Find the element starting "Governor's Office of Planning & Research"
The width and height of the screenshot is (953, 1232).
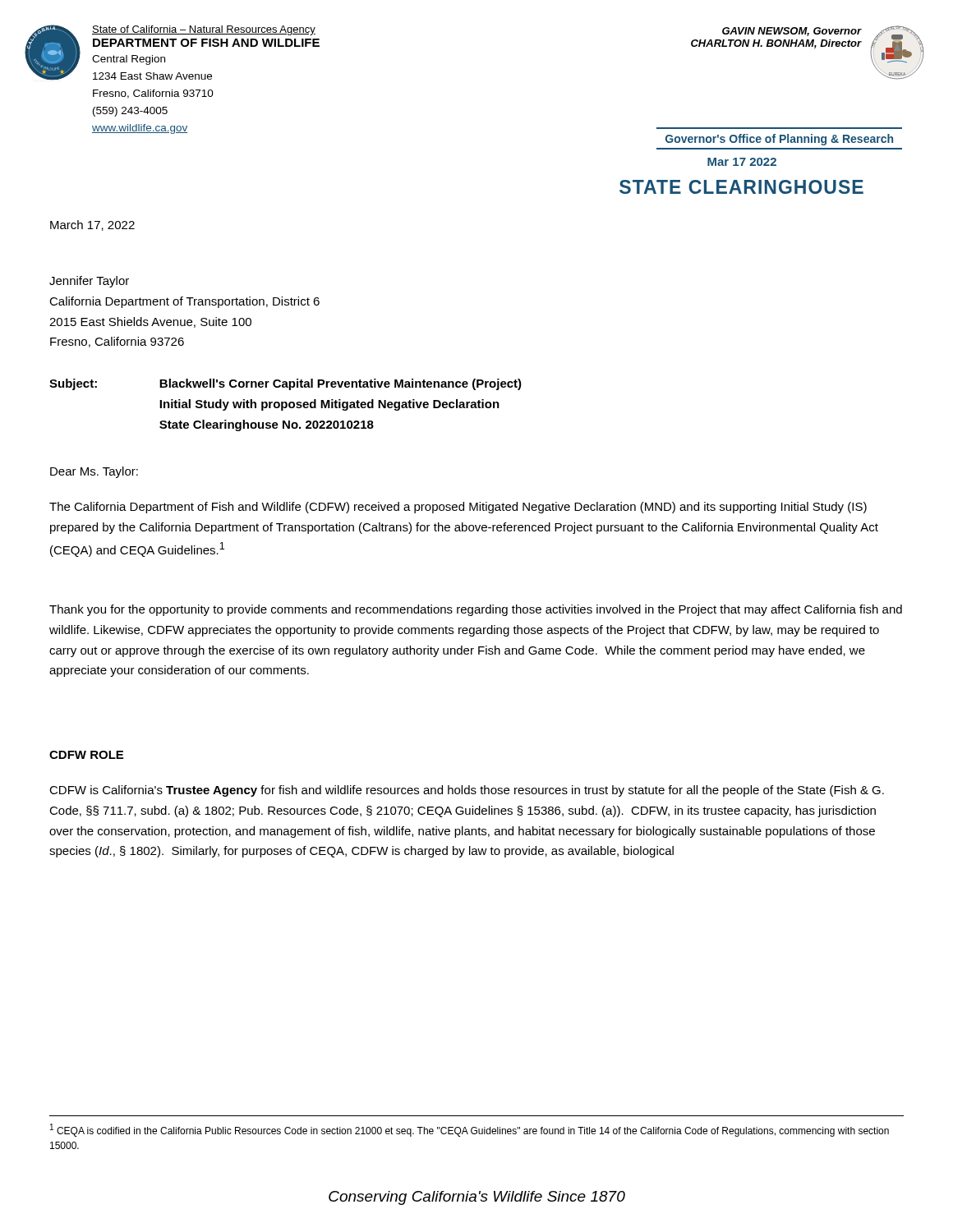click(x=779, y=138)
